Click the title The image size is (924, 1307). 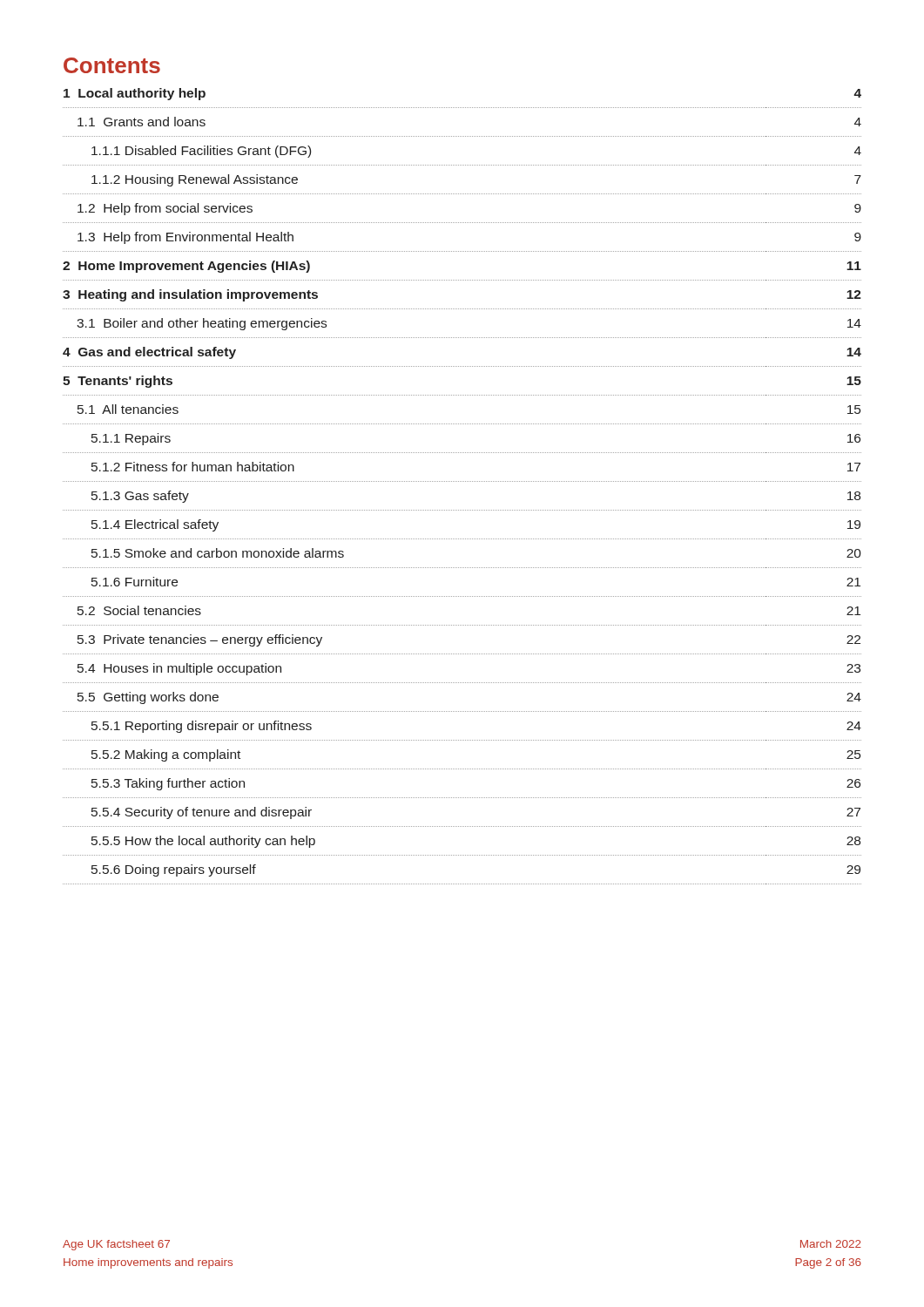click(112, 65)
